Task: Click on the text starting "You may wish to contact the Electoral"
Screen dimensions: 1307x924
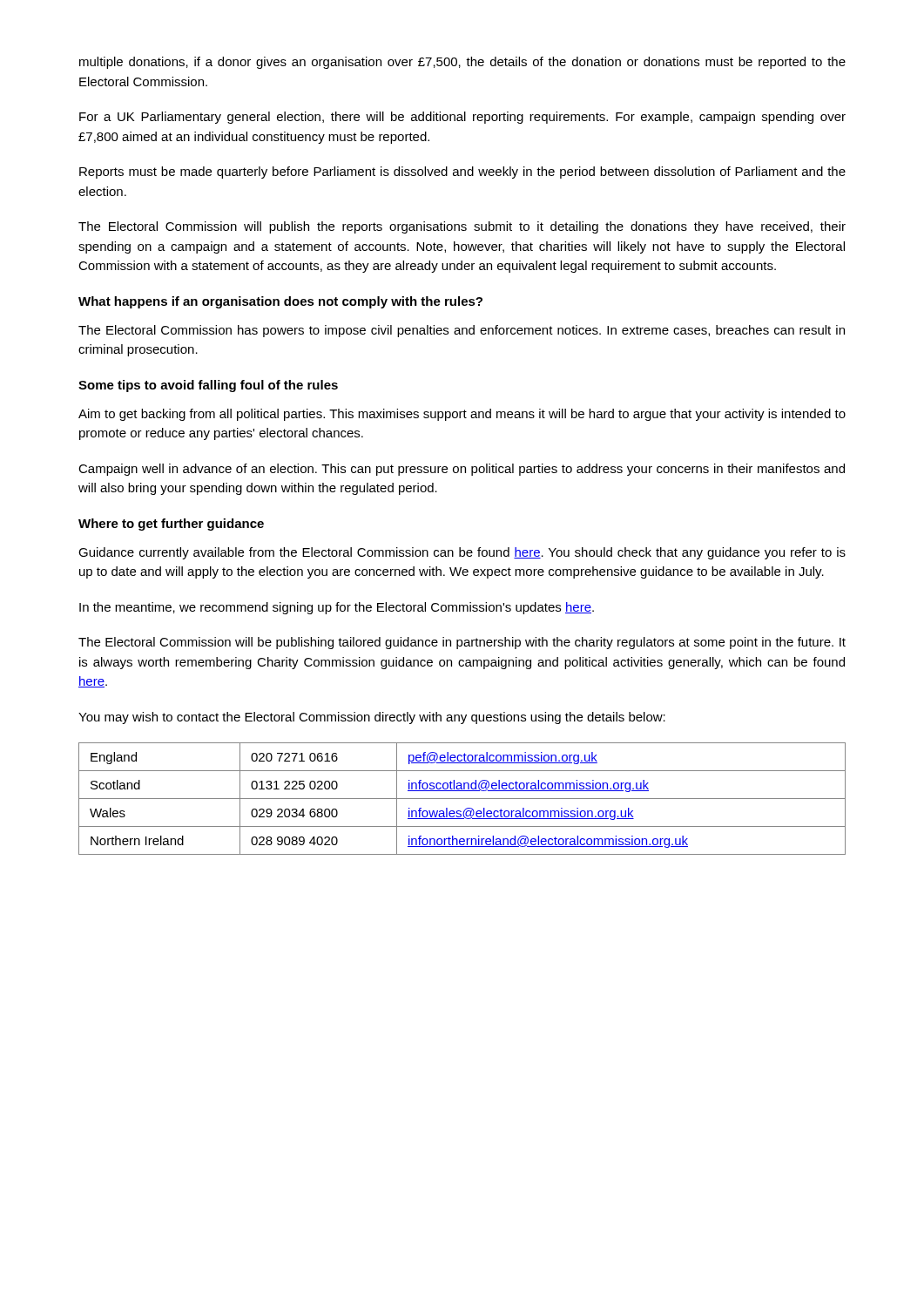Action: (x=372, y=716)
